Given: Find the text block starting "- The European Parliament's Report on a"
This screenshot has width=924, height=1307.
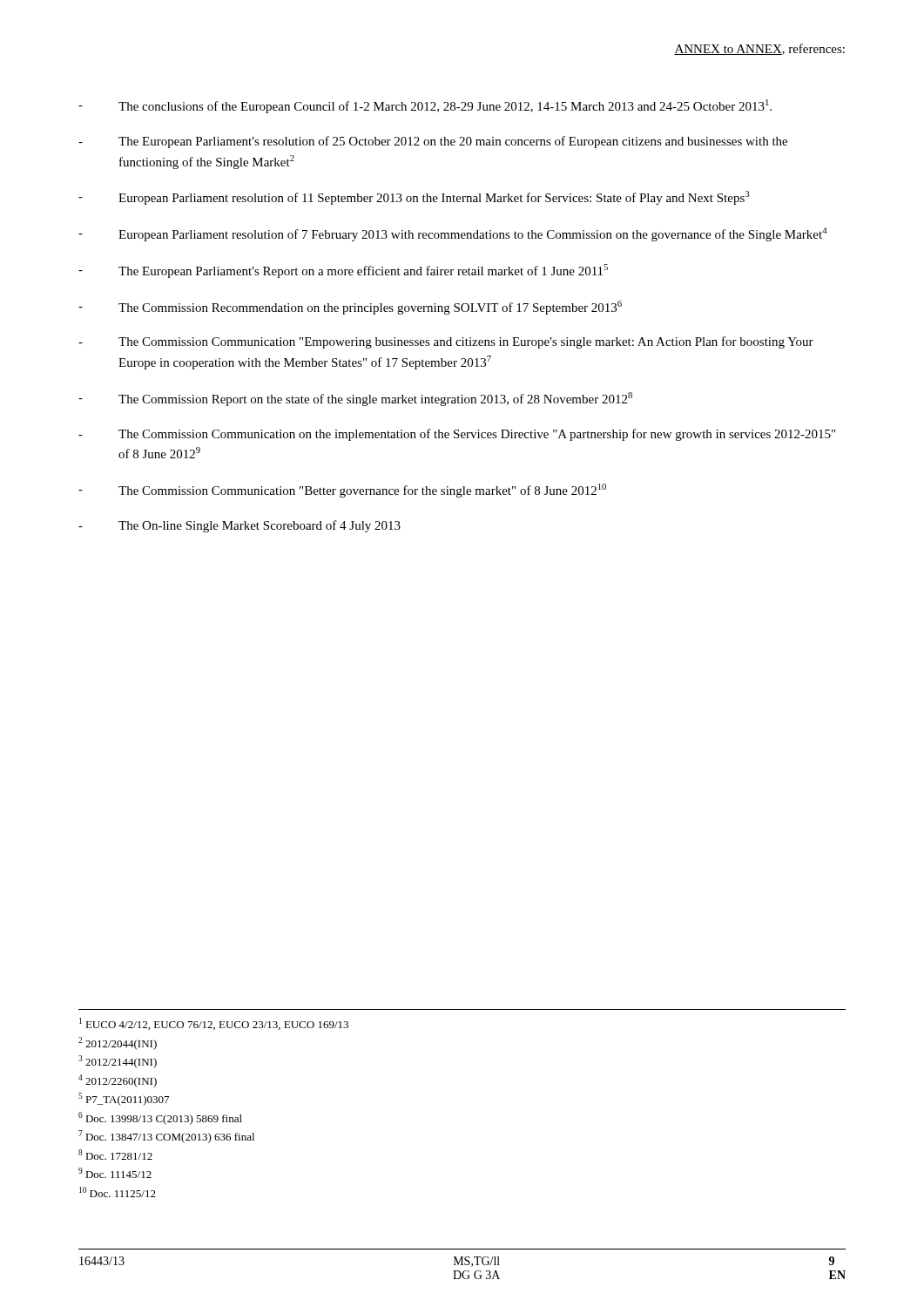Looking at the screenshot, I should click(462, 271).
